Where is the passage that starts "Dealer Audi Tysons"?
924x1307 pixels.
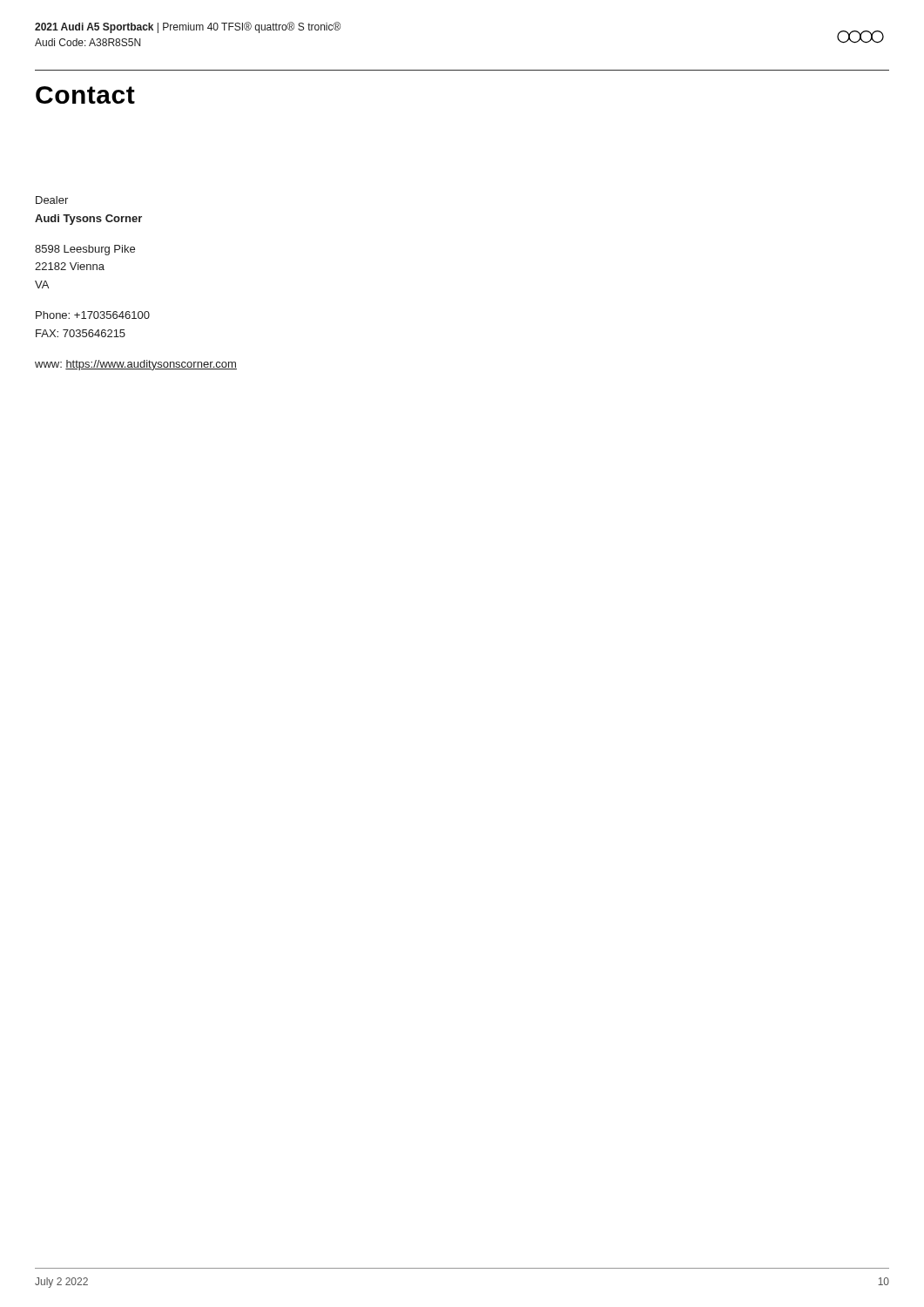[52, 200]
